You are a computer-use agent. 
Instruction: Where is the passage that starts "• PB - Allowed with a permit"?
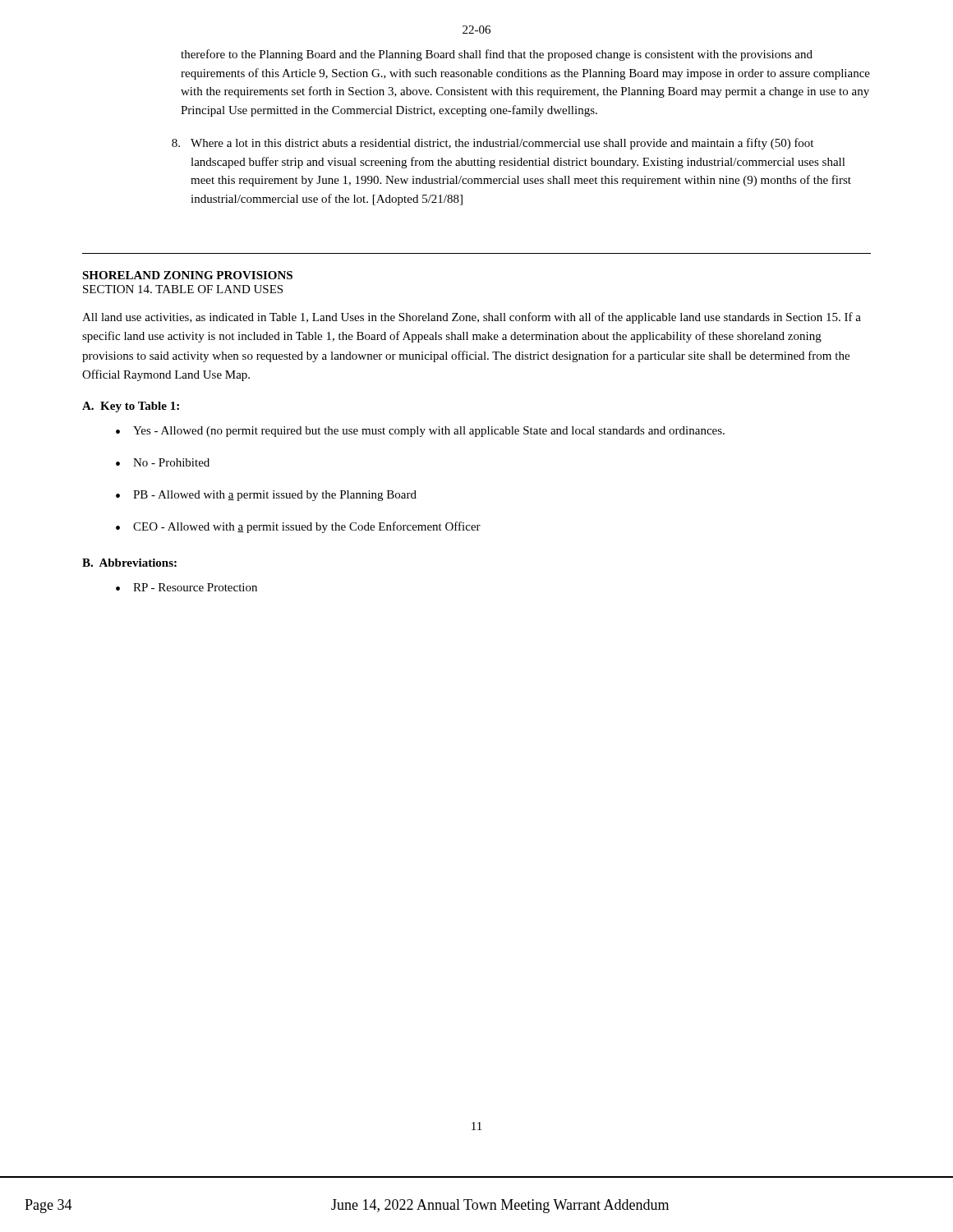(266, 496)
